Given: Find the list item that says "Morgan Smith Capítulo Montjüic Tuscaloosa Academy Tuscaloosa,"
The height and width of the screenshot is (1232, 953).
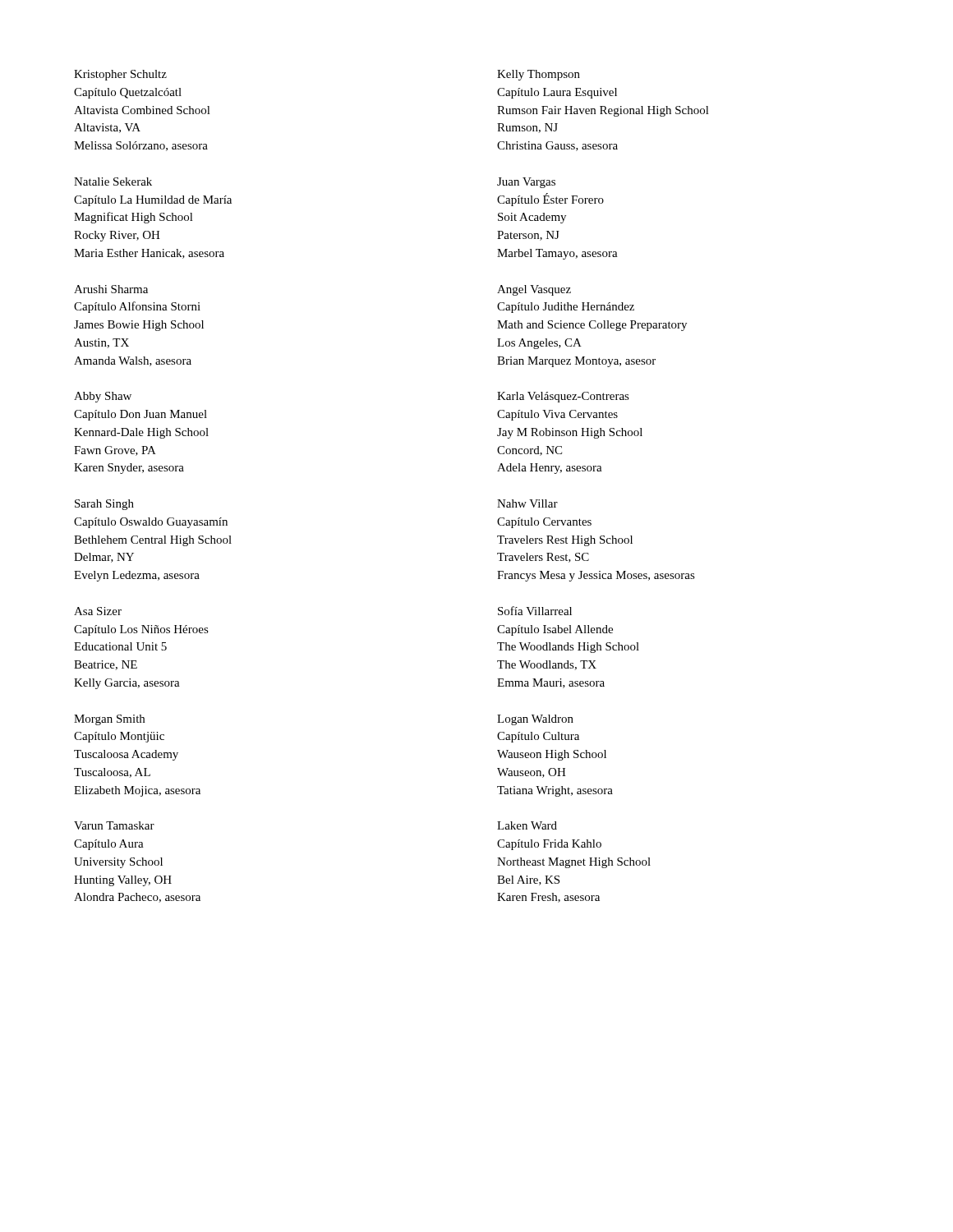Looking at the screenshot, I should point(109,720).
